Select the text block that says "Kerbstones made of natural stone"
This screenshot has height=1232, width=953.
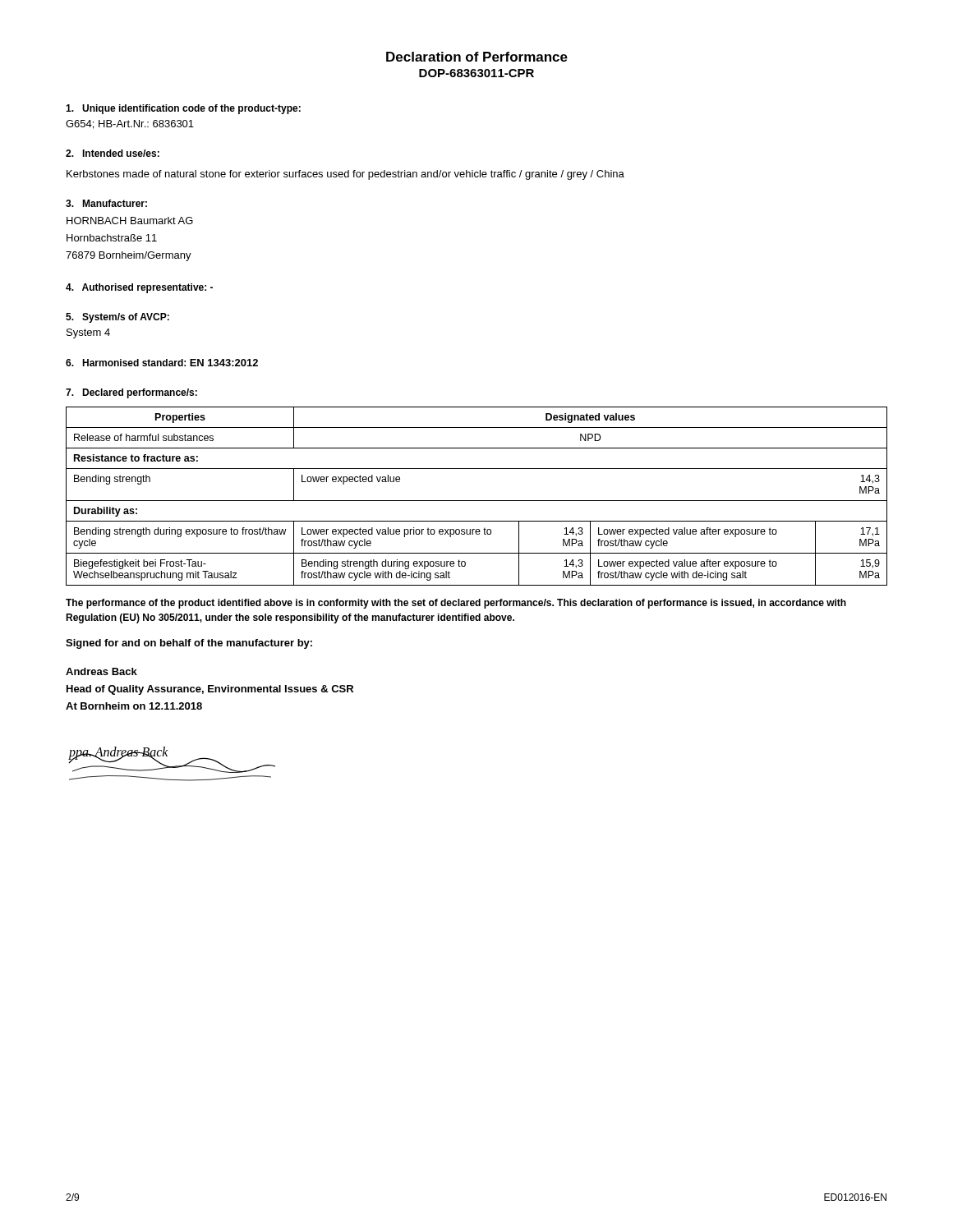[345, 174]
